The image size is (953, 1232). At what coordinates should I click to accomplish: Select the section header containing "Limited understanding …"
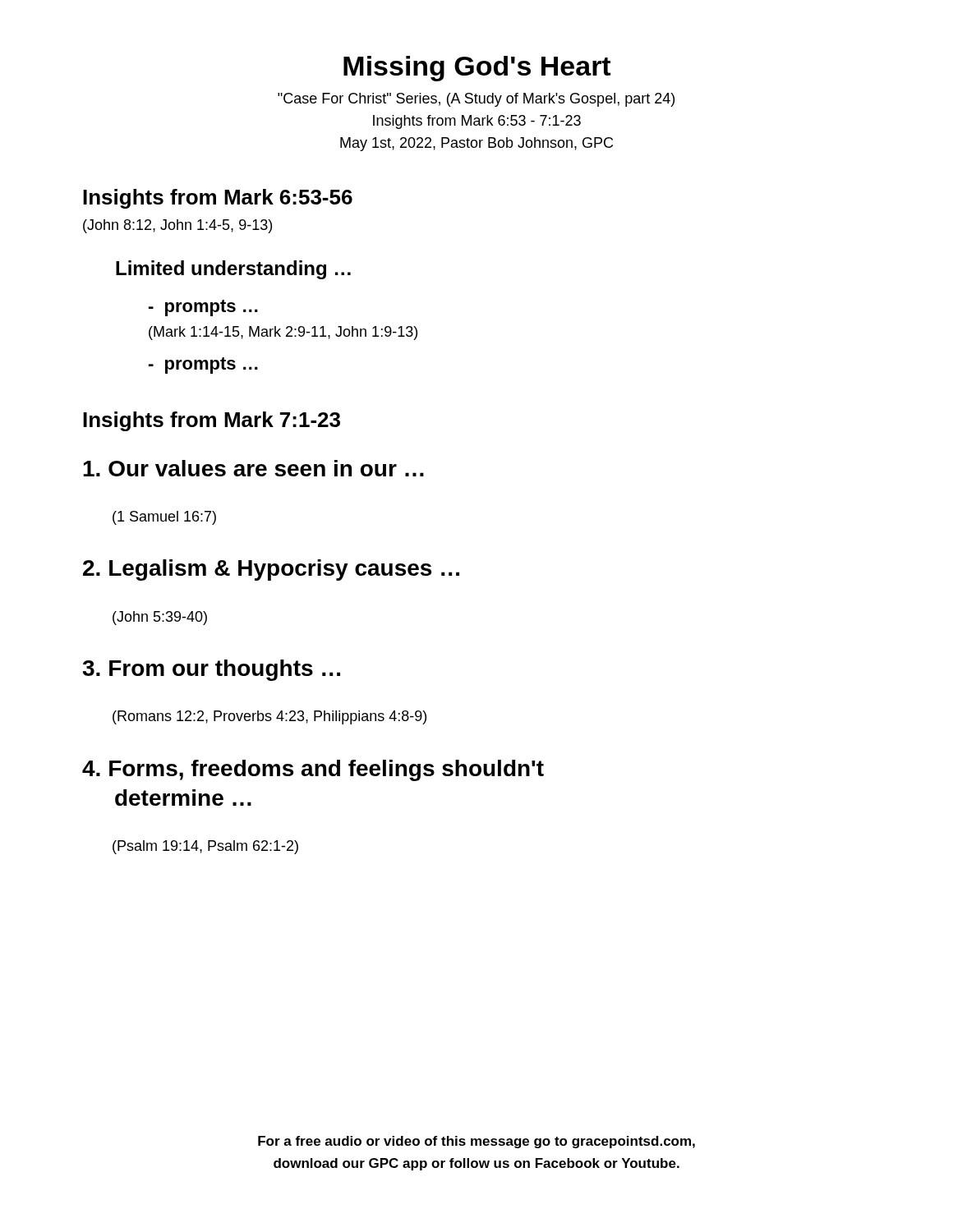point(233,270)
